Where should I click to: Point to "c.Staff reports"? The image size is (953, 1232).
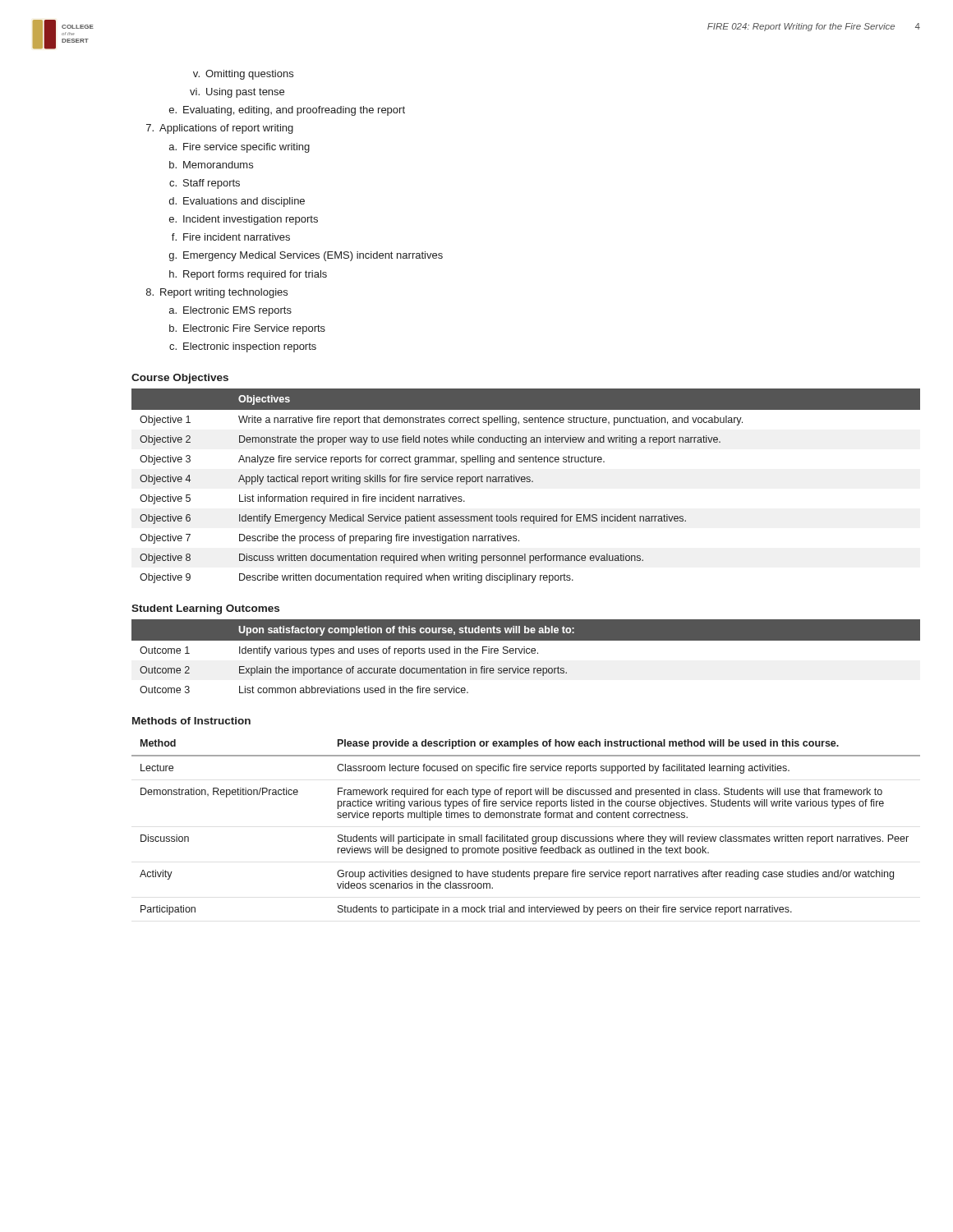tap(197, 183)
